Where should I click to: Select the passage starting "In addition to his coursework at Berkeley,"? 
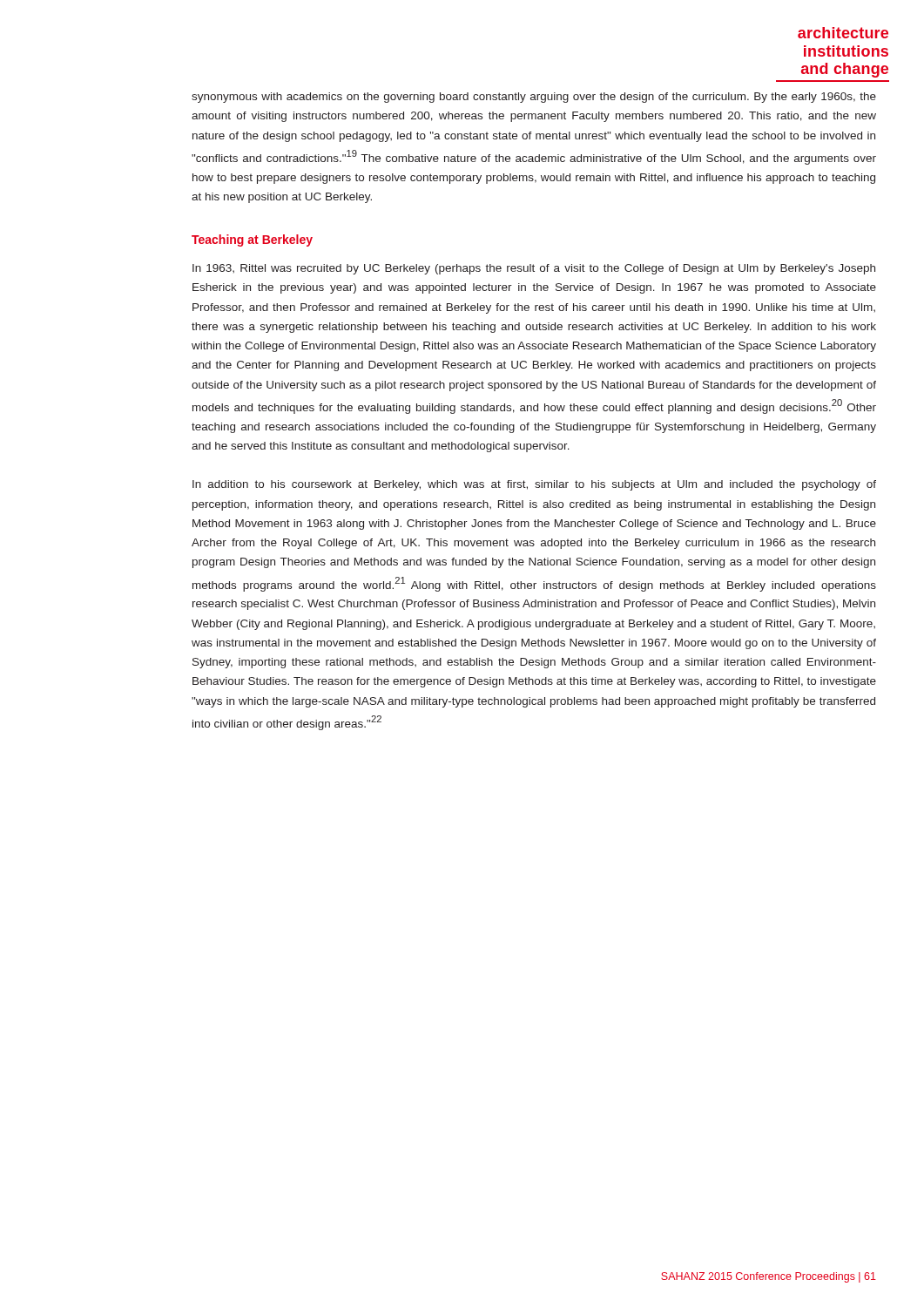534,604
